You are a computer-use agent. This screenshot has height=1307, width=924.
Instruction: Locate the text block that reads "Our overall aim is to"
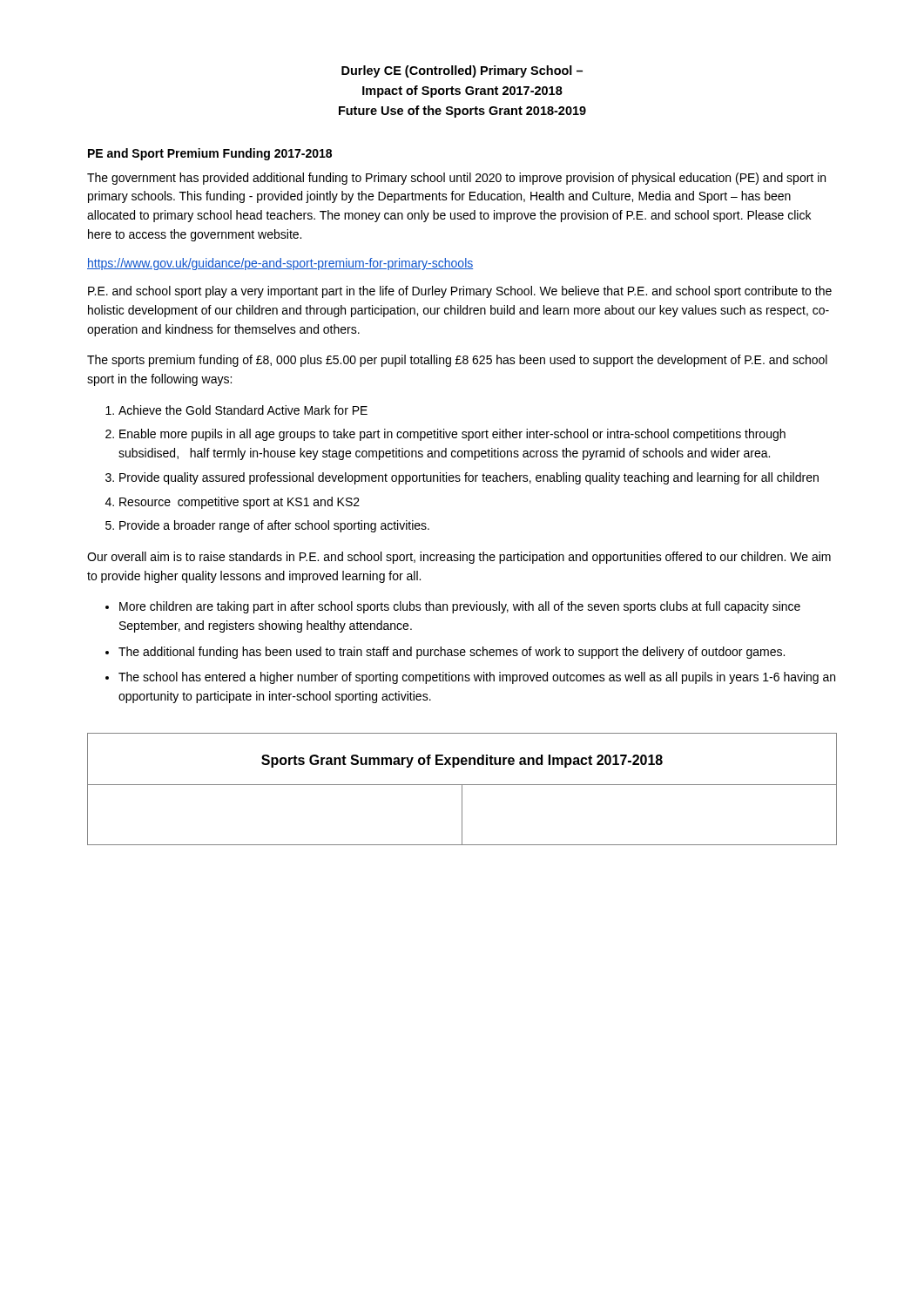pos(459,566)
